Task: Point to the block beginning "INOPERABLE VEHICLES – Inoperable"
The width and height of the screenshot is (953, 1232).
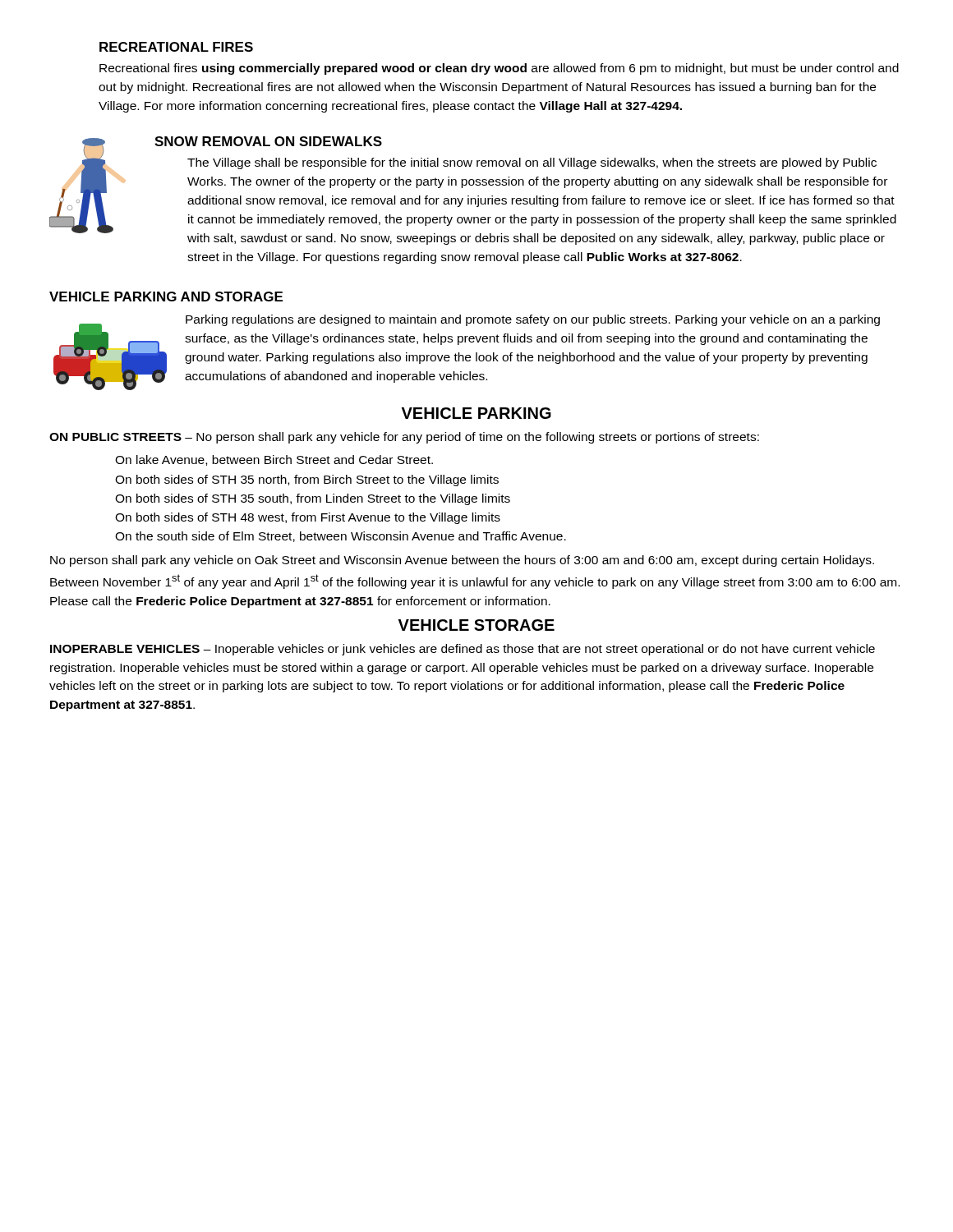Action: click(x=462, y=676)
